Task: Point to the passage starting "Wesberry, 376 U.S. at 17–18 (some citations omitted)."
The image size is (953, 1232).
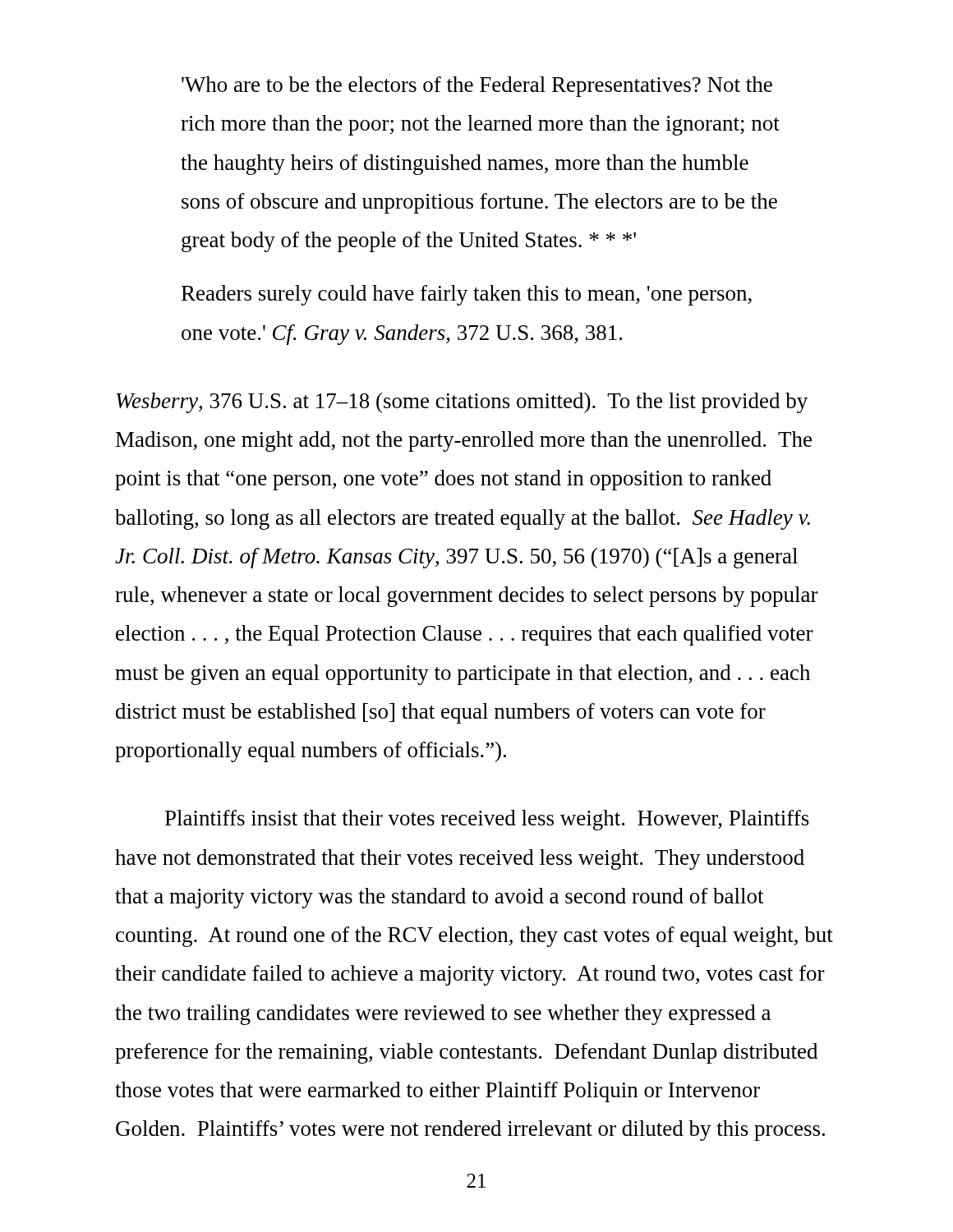Action: pos(462,403)
